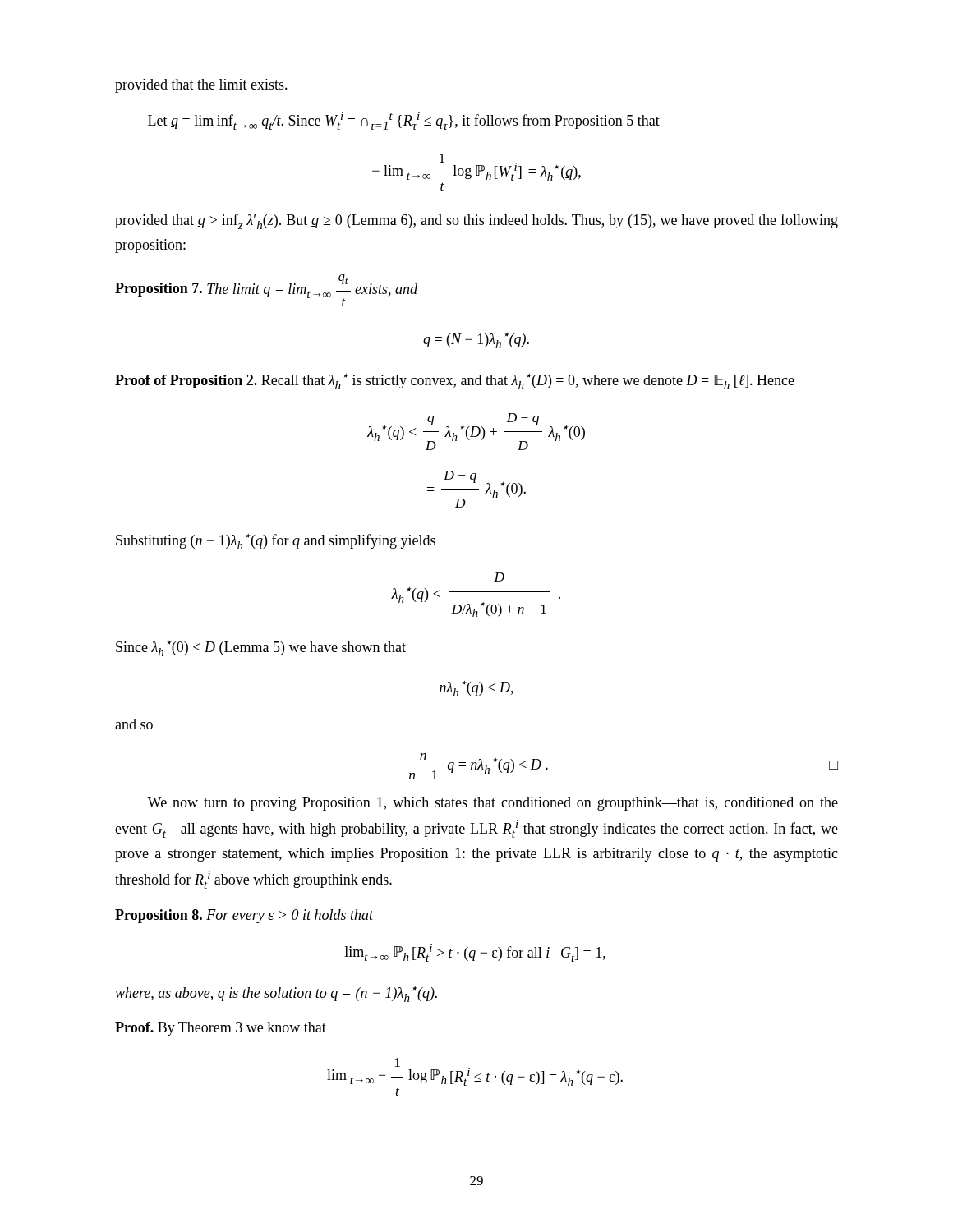The image size is (953, 1232).
Task: Click on the text block that reads "Proof of Proposition"
Action: pos(476,381)
